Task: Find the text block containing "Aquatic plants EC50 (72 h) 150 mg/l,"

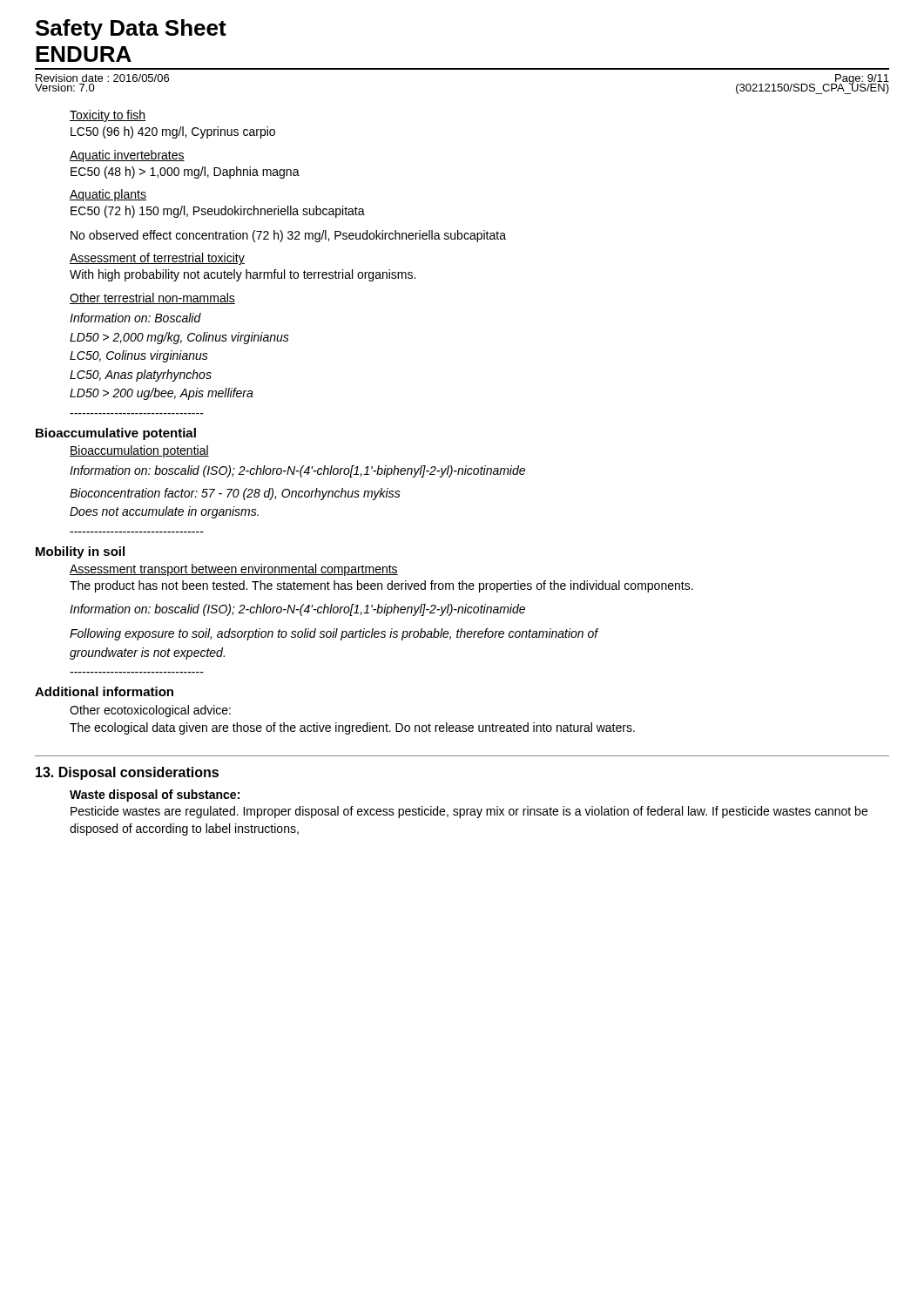Action: click(x=108, y=195)
